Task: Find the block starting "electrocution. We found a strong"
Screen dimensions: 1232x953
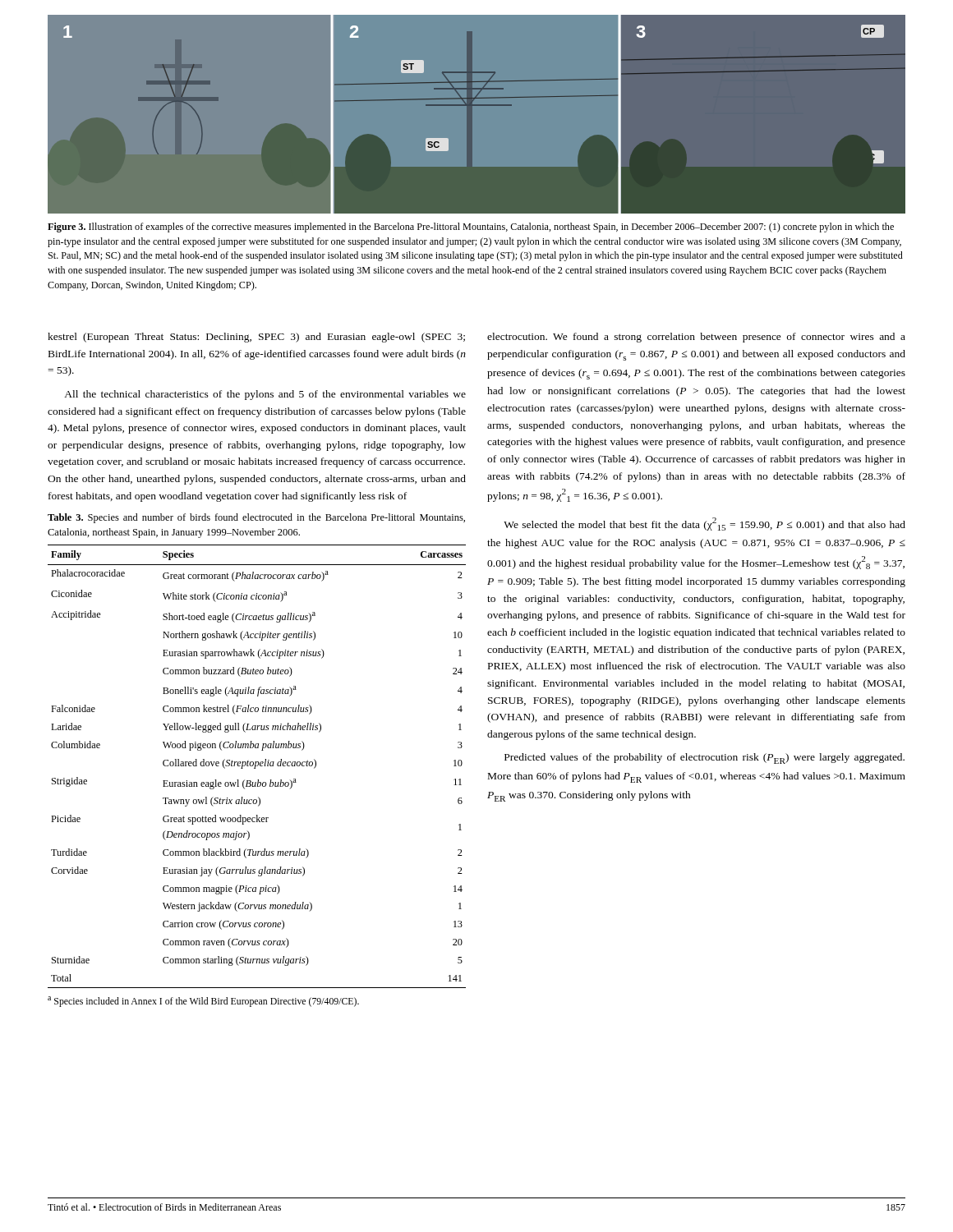Action: 696,567
